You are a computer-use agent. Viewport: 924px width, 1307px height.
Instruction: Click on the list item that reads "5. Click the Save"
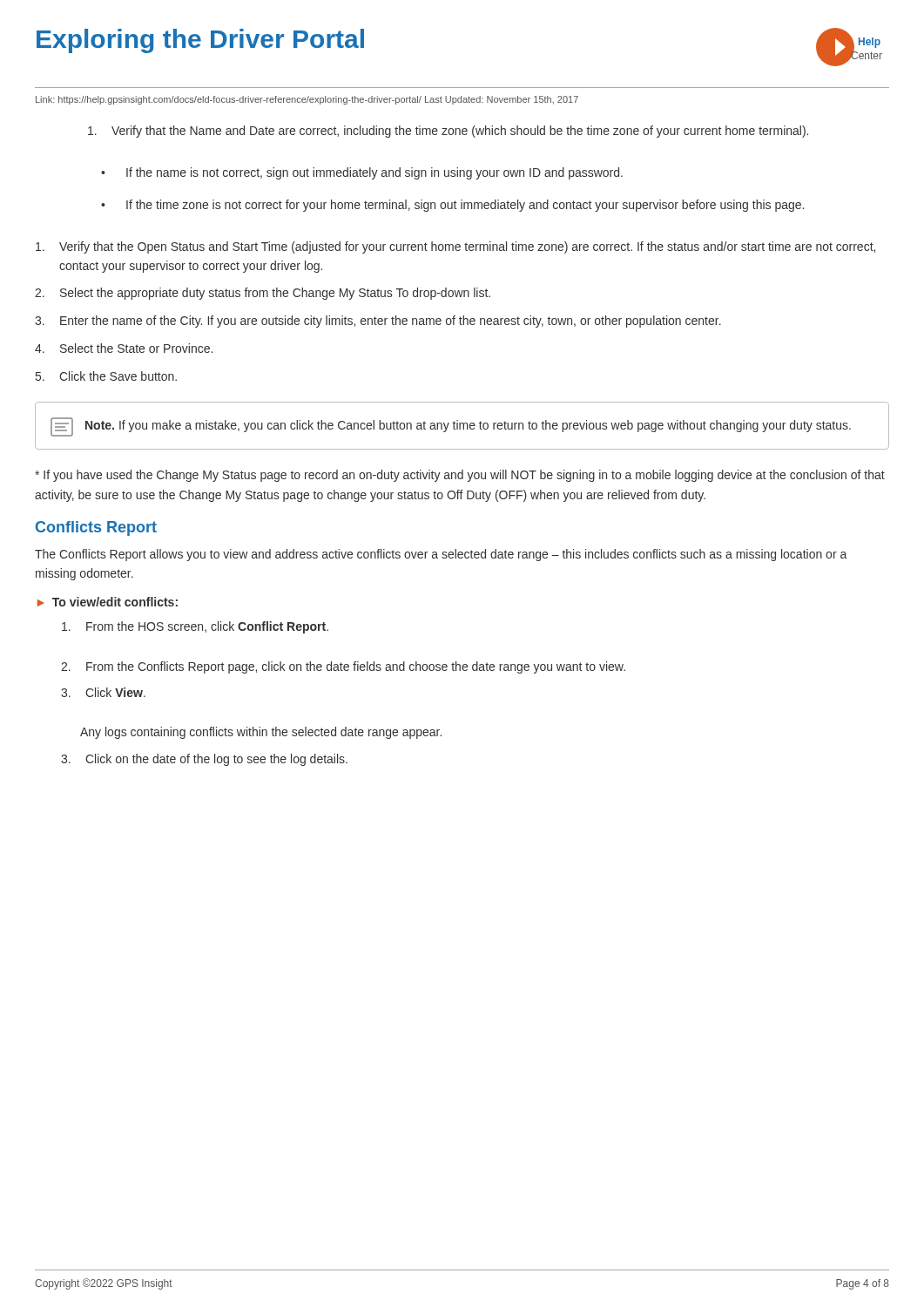tap(106, 377)
